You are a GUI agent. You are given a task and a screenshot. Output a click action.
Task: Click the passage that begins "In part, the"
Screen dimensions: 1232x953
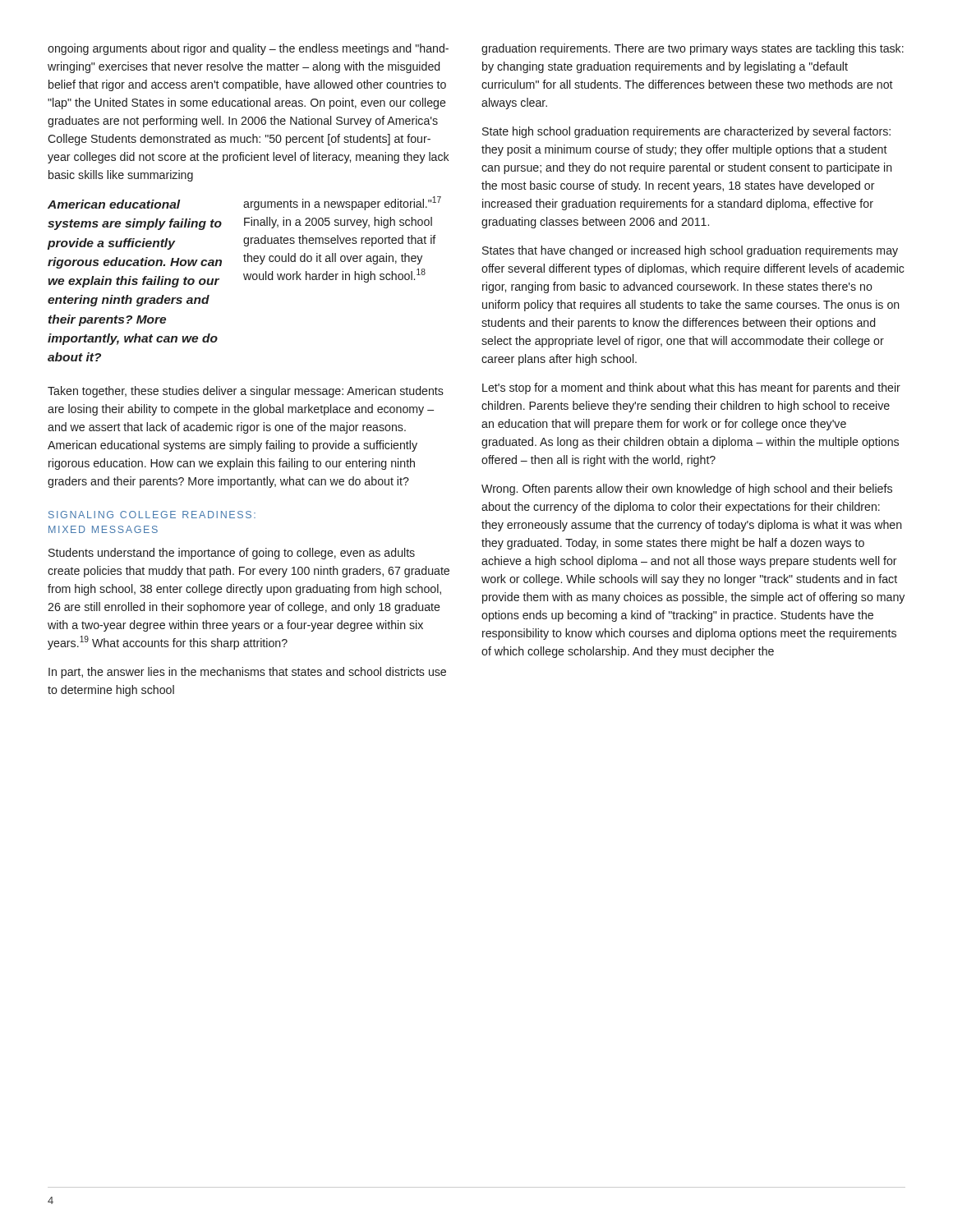247,681
